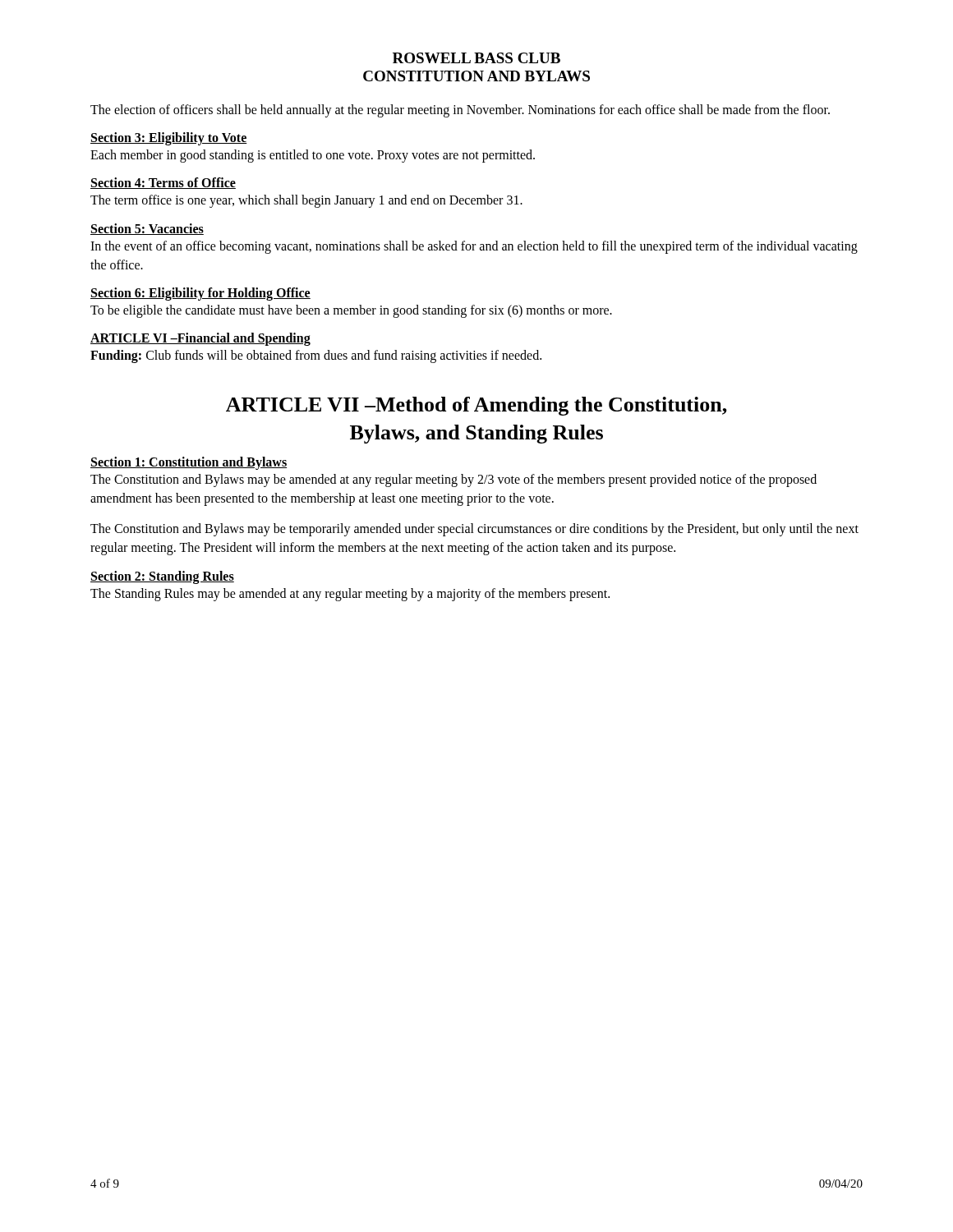Locate the section header containing "Section 3: Eligibility to Vote"
Screen dimensions: 1232x953
pos(168,138)
